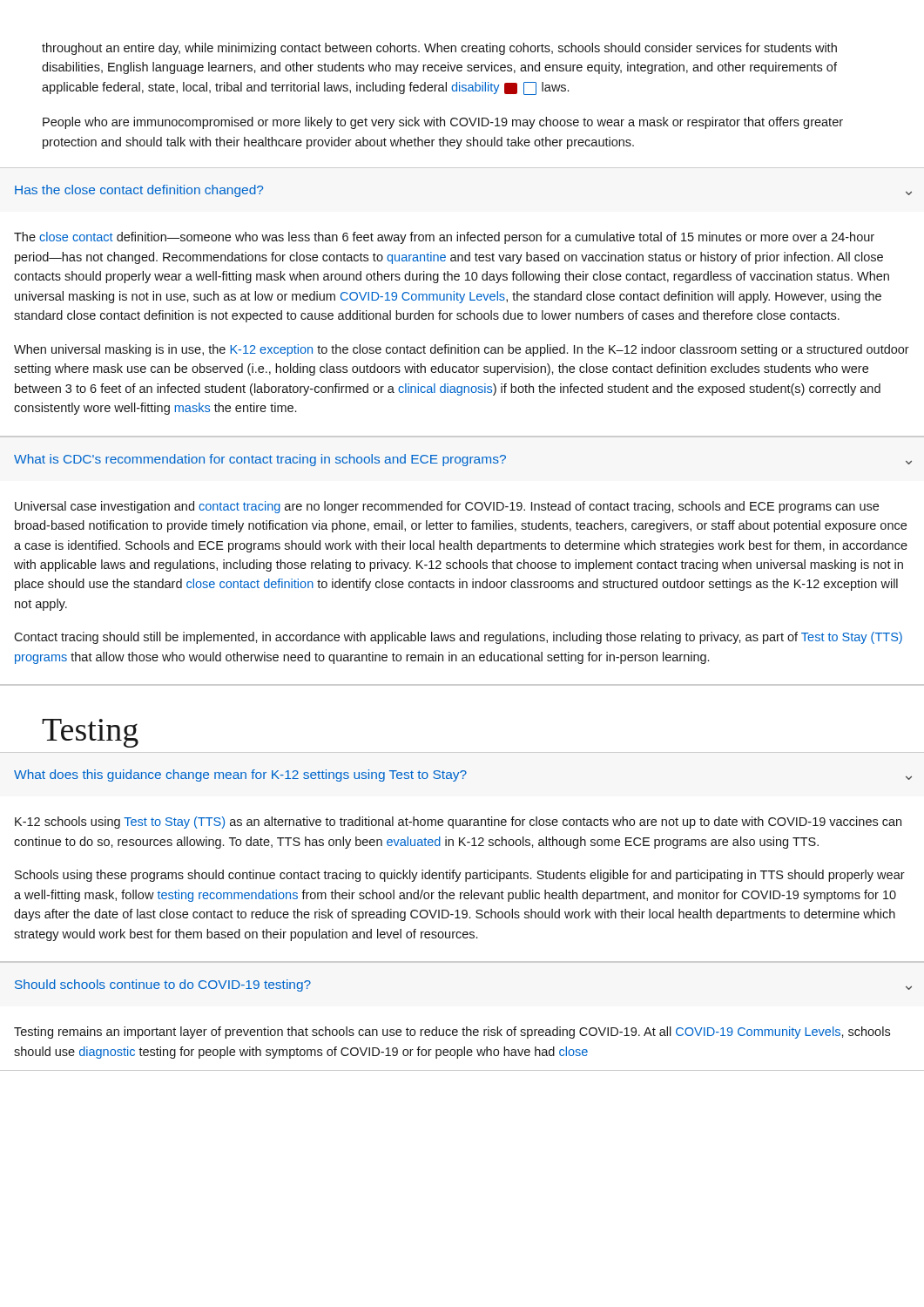
Task: Click on the text block containing "The close contact definition—someone who was less"
Action: pyautogui.click(x=462, y=323)
